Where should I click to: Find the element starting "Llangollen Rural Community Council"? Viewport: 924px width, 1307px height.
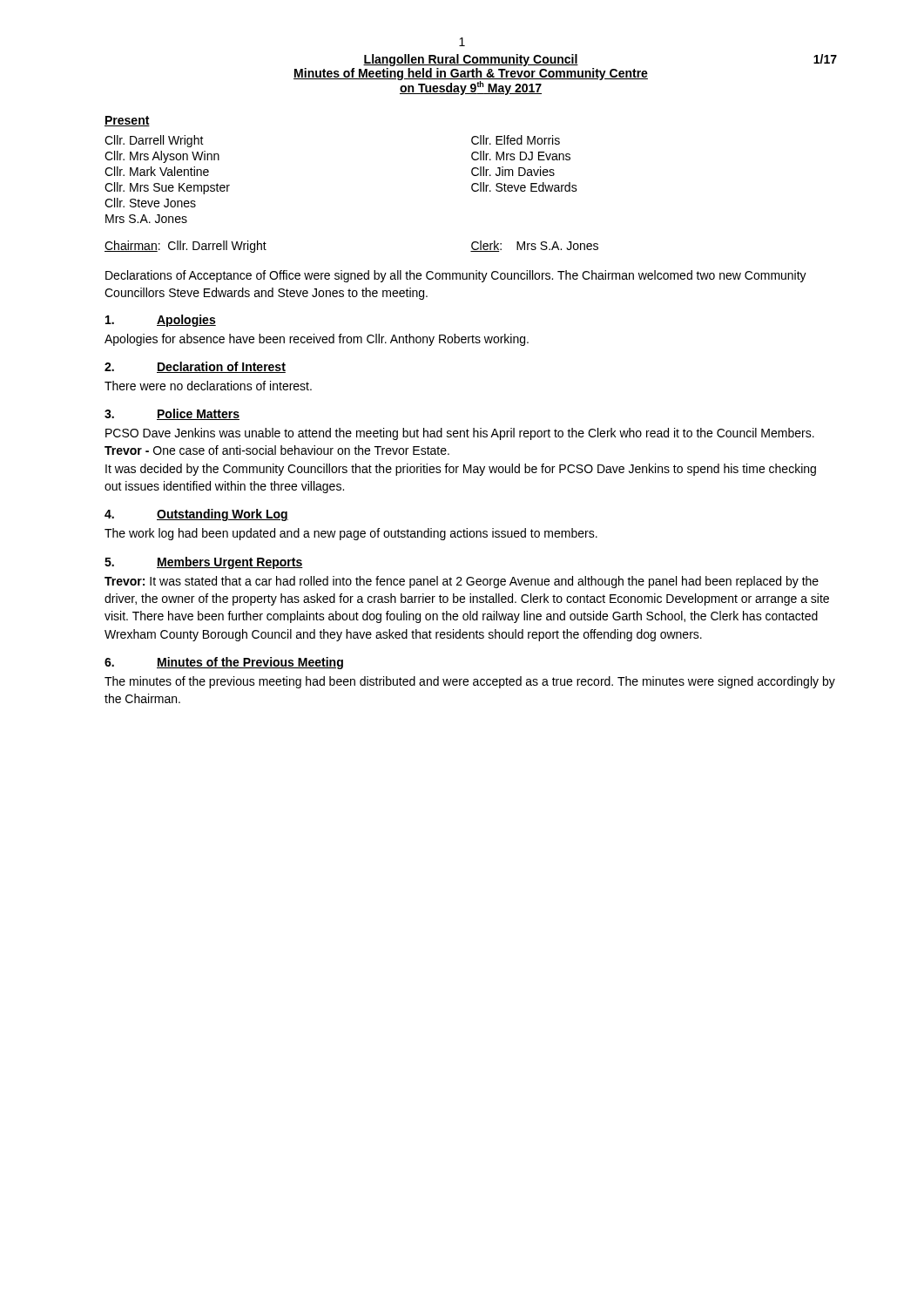(x=471, y=73)
